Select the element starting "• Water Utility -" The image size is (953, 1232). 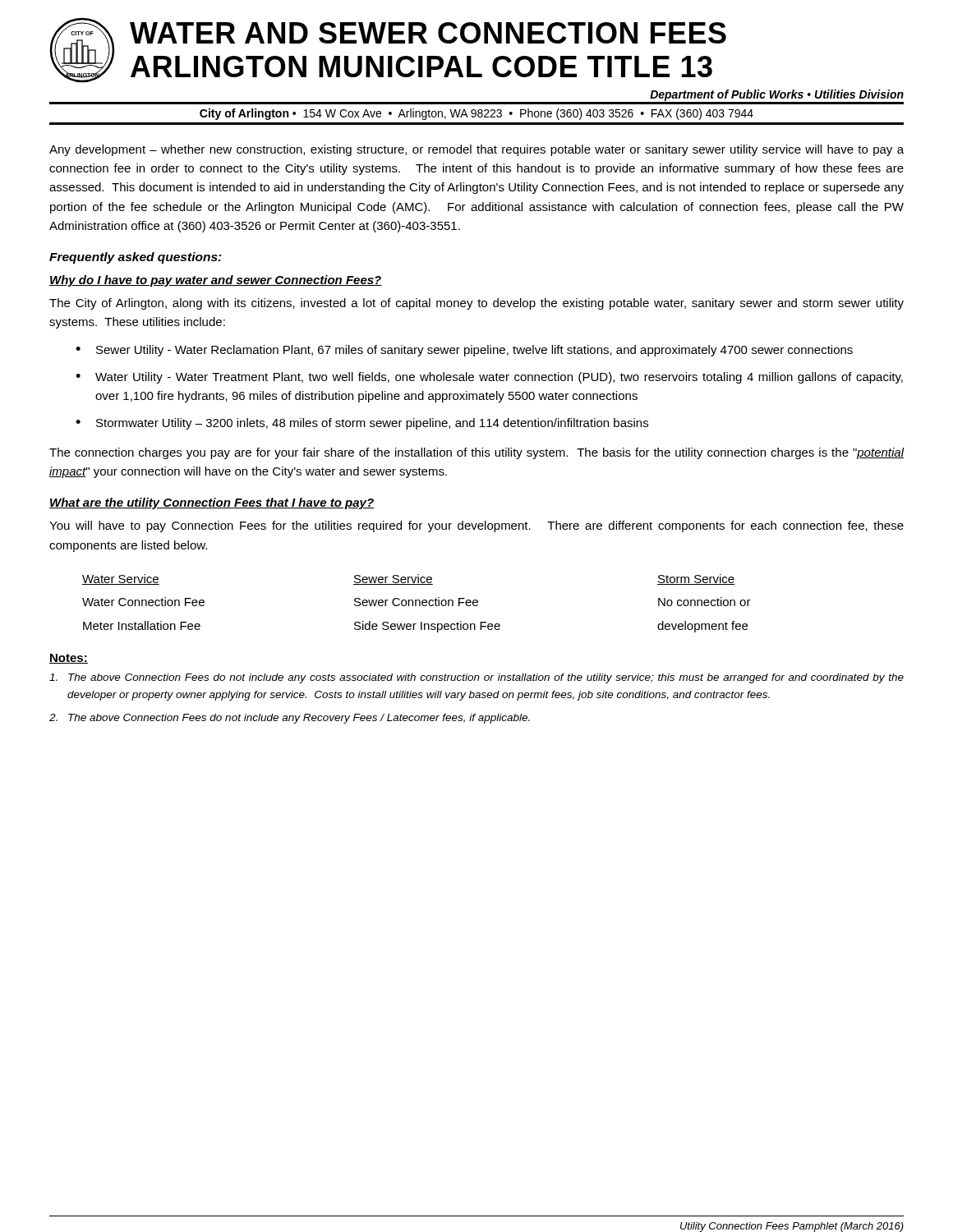click(490, 386)
